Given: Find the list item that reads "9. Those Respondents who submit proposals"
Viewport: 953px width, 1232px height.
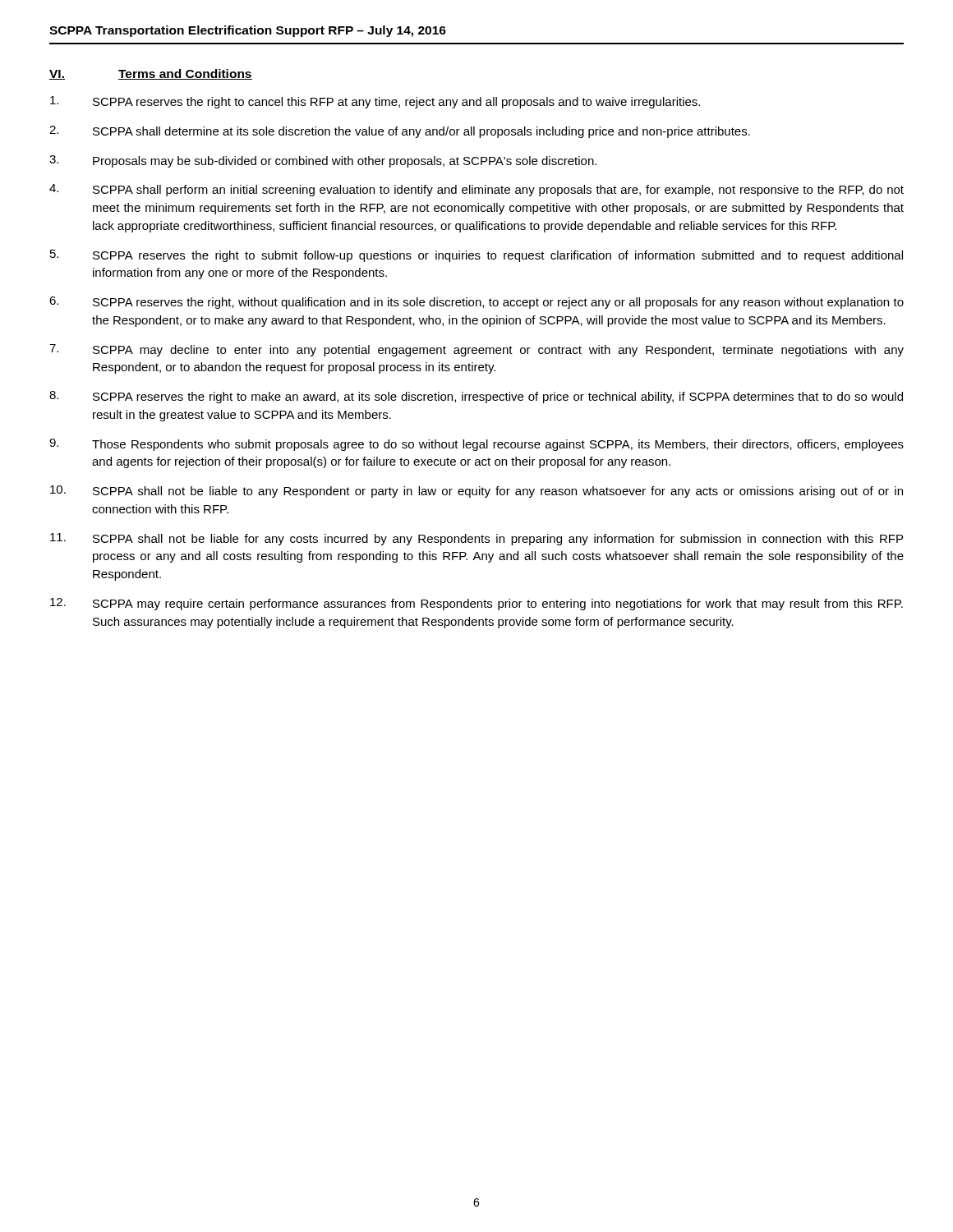Looking at the screenshot, I should (476, 453).
